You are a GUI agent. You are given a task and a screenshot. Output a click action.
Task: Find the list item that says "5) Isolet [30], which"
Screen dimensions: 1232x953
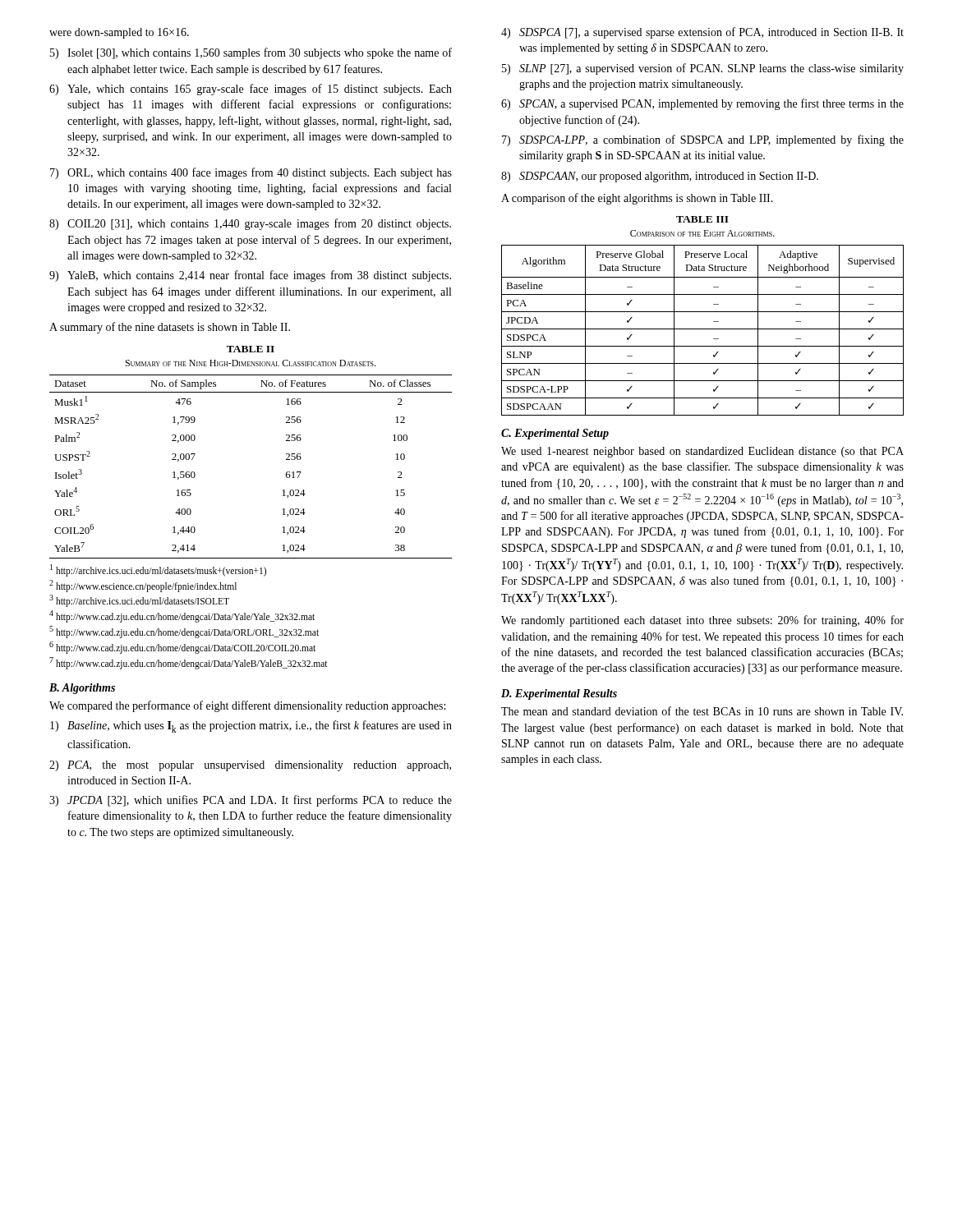pyautogui.click(x=251, y=61)
